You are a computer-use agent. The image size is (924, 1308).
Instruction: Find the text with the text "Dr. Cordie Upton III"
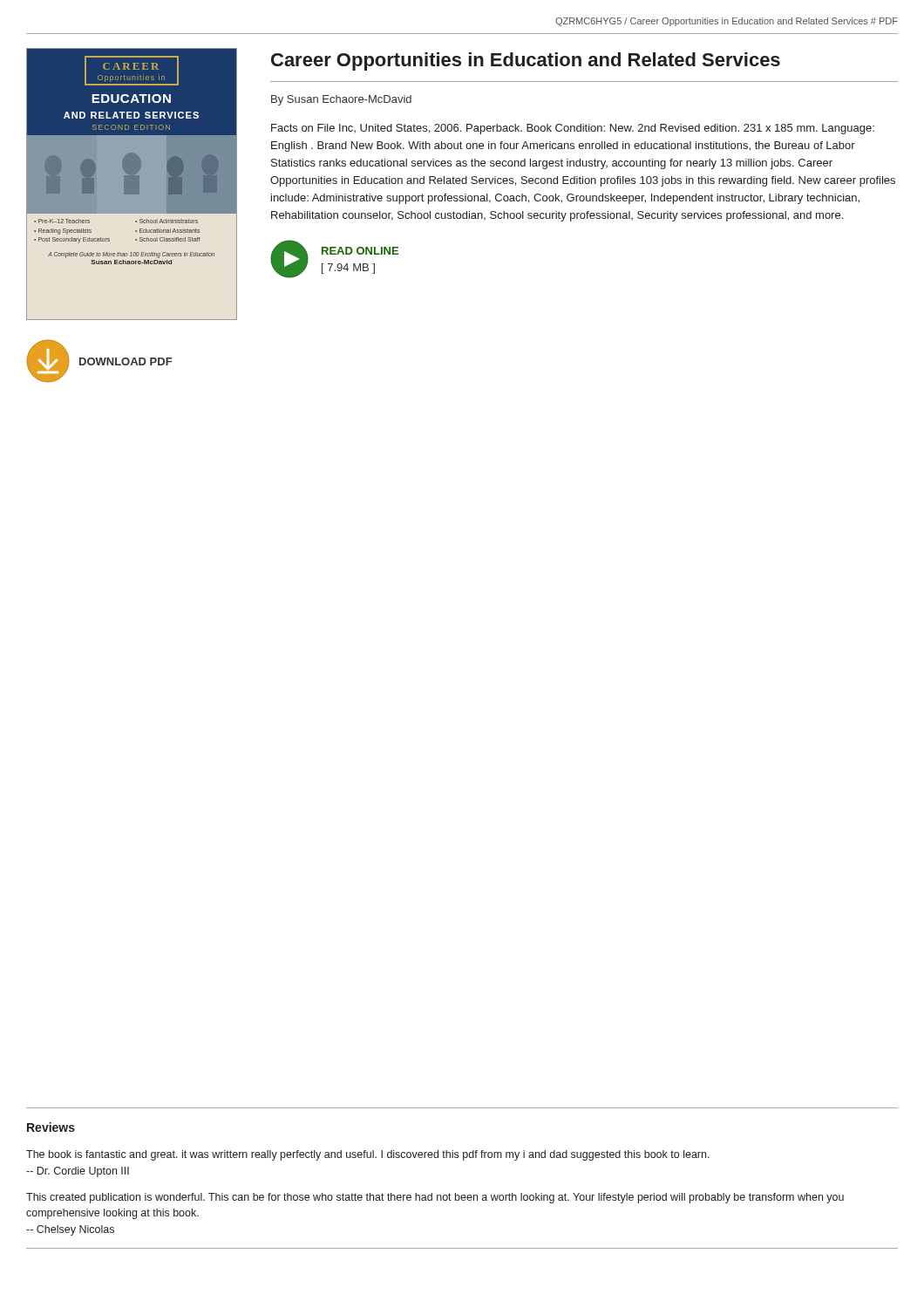78,1171
